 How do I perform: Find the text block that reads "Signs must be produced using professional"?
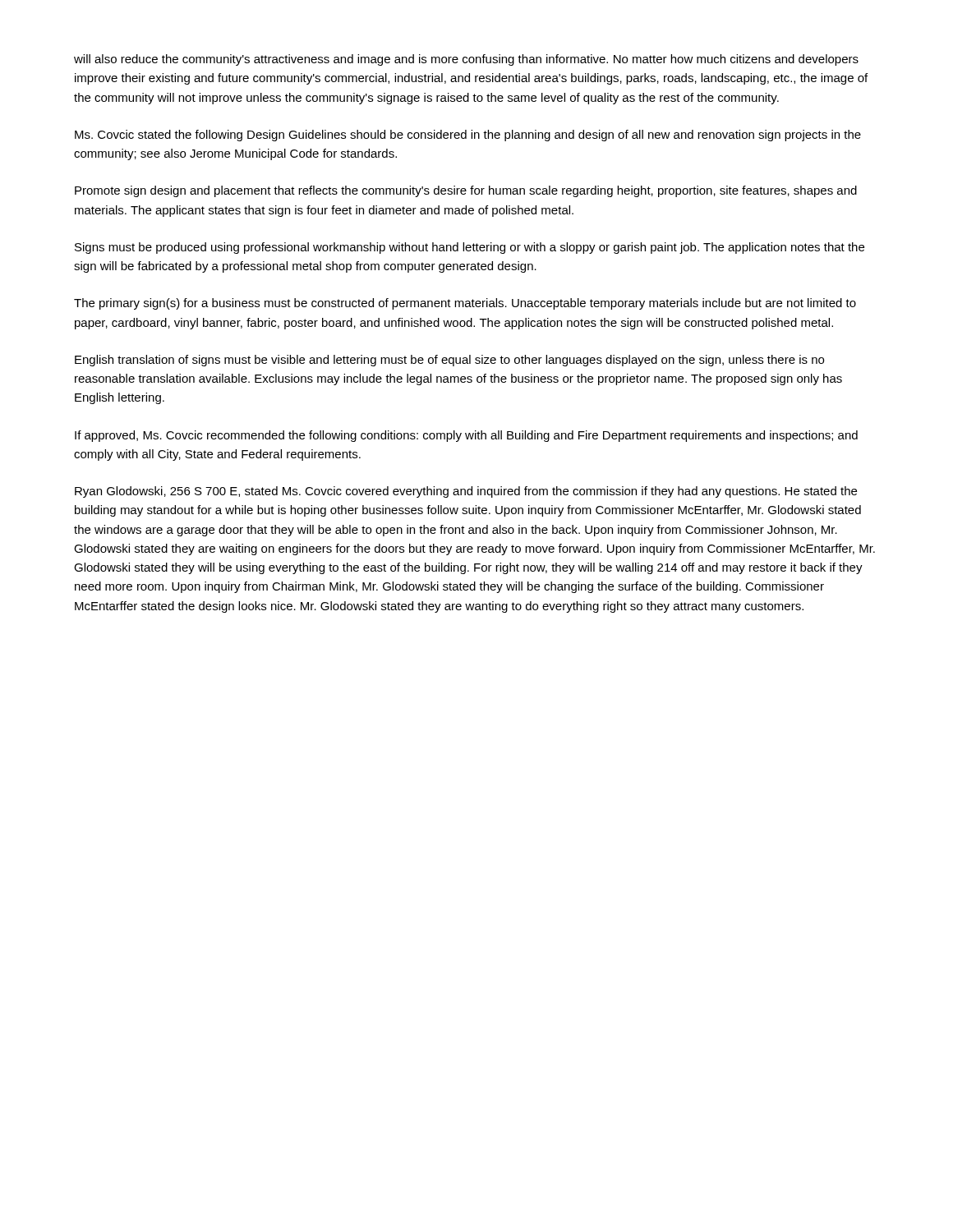469,256
